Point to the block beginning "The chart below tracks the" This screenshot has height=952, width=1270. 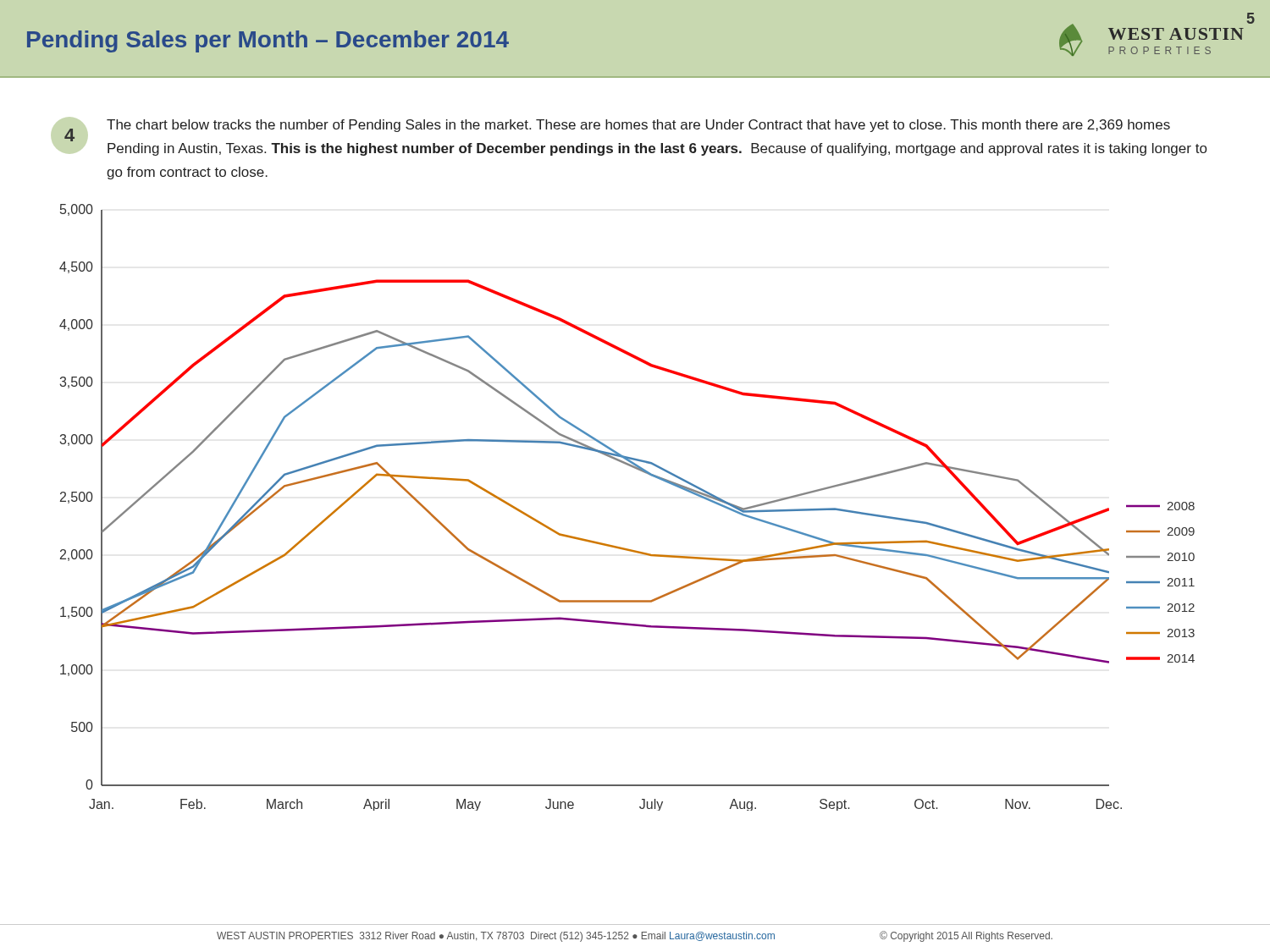pos(657,149)
